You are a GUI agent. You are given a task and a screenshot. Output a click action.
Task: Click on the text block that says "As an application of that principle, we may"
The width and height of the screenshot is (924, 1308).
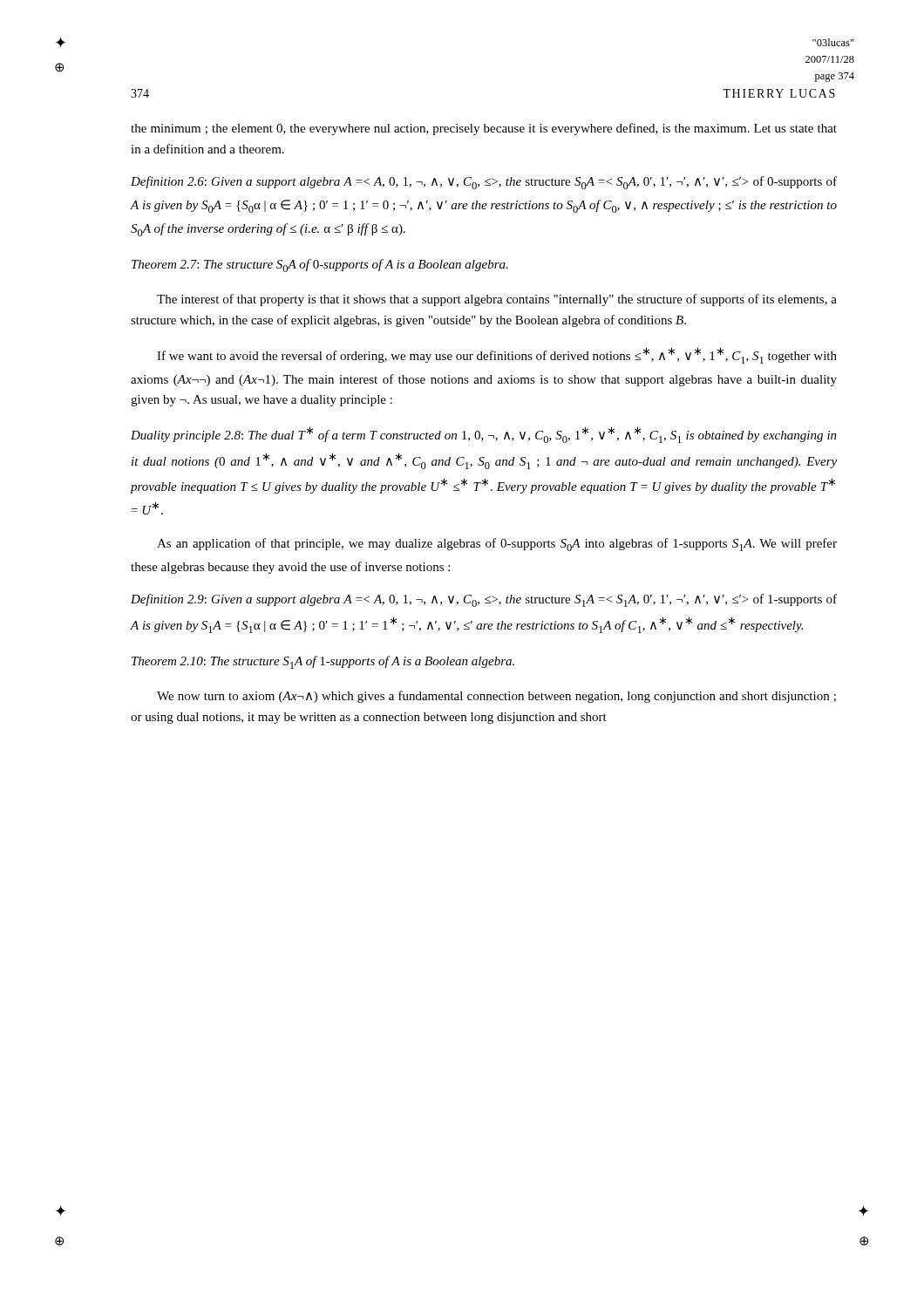(x=484, y=555)
